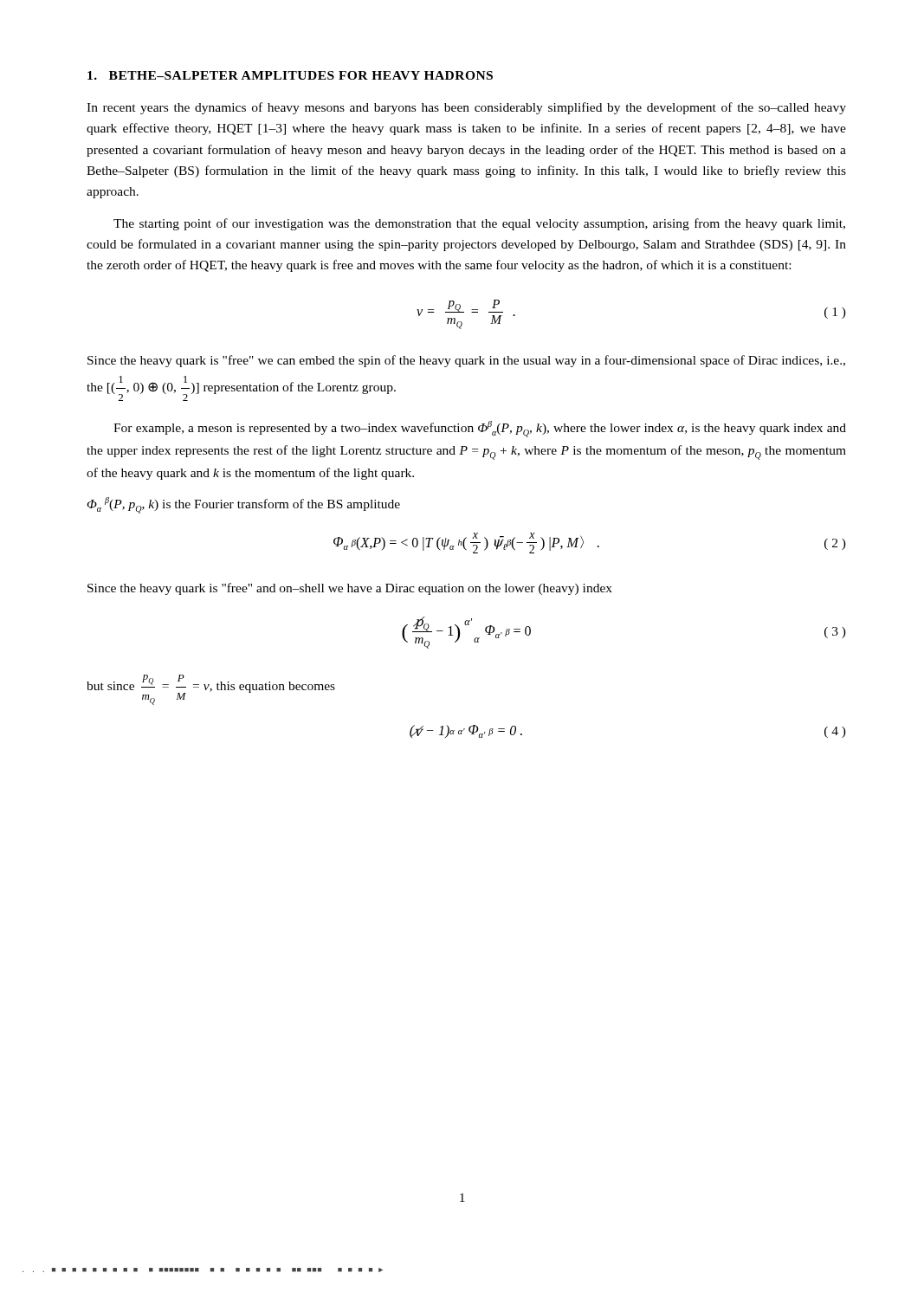The image size is (924, 1299).
Task: Locate the section header that reads "1. BETHE–SALPETER AMPLITUDES FOR HEAVY HADRONS"
Action: click(x=290, y=75)
